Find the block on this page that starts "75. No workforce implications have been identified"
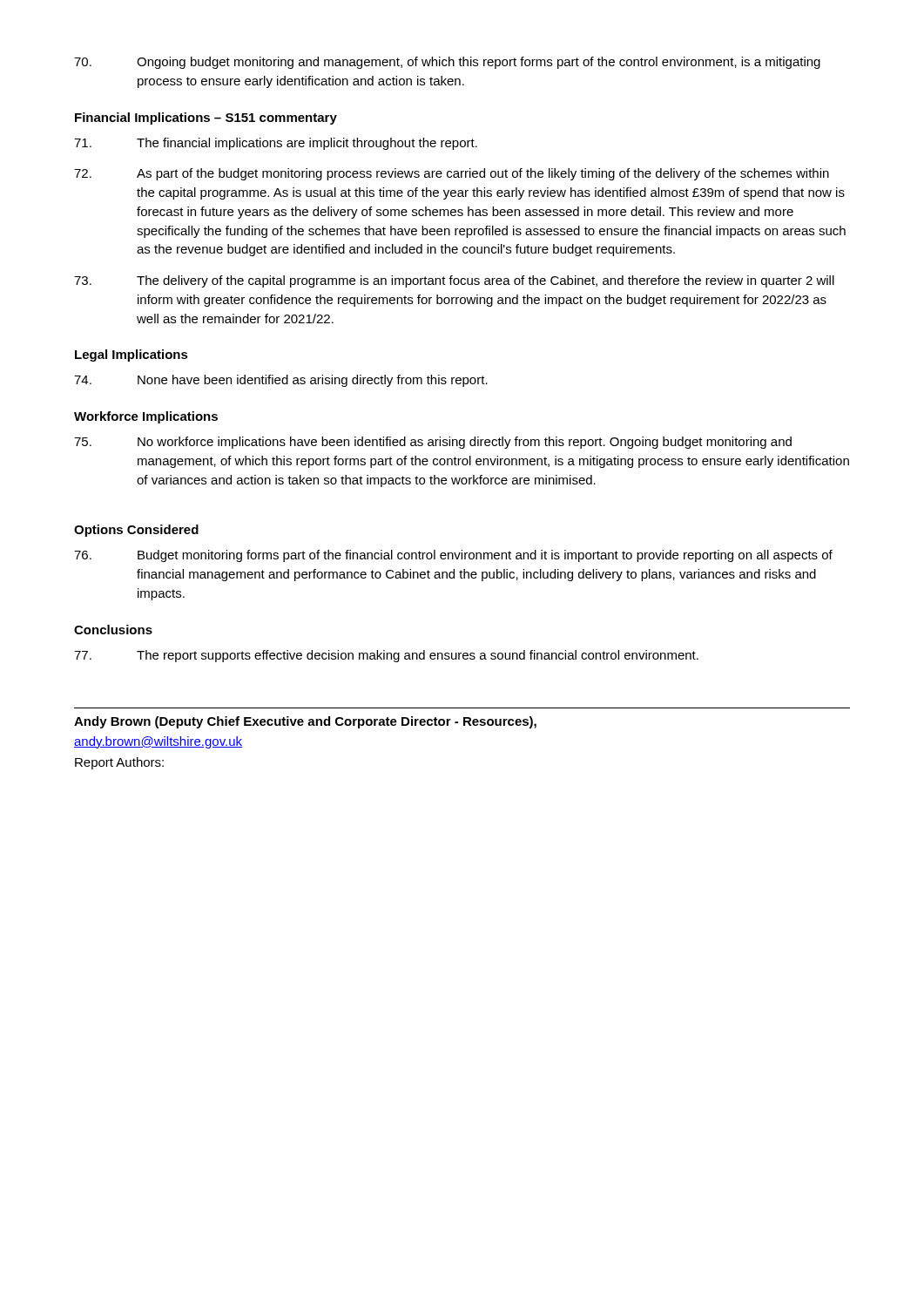Image resolution: width=924 pixels, height=1307 pixels. coord(462,461)
